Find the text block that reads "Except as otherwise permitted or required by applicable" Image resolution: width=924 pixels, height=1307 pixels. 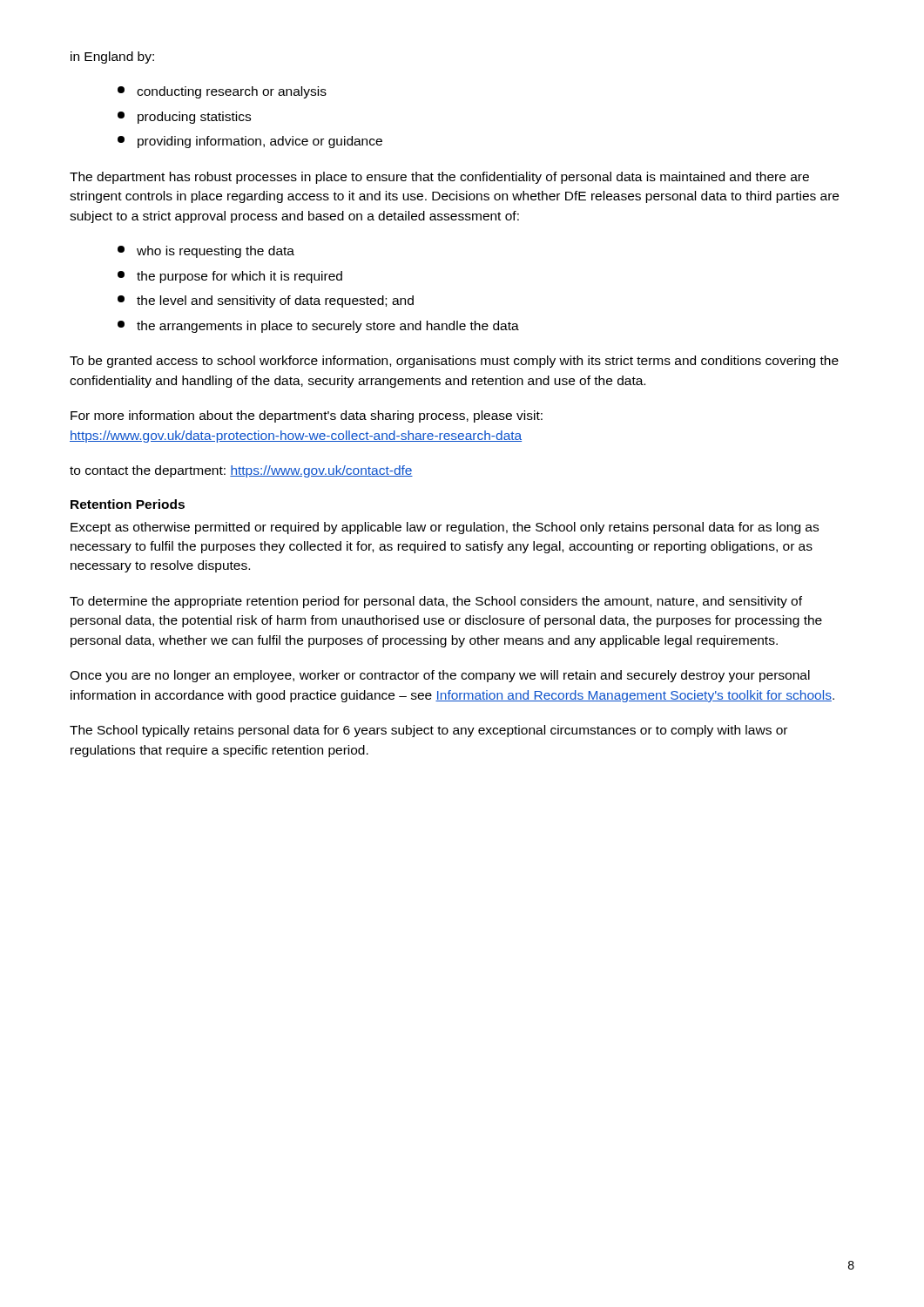tap(444, 546)
